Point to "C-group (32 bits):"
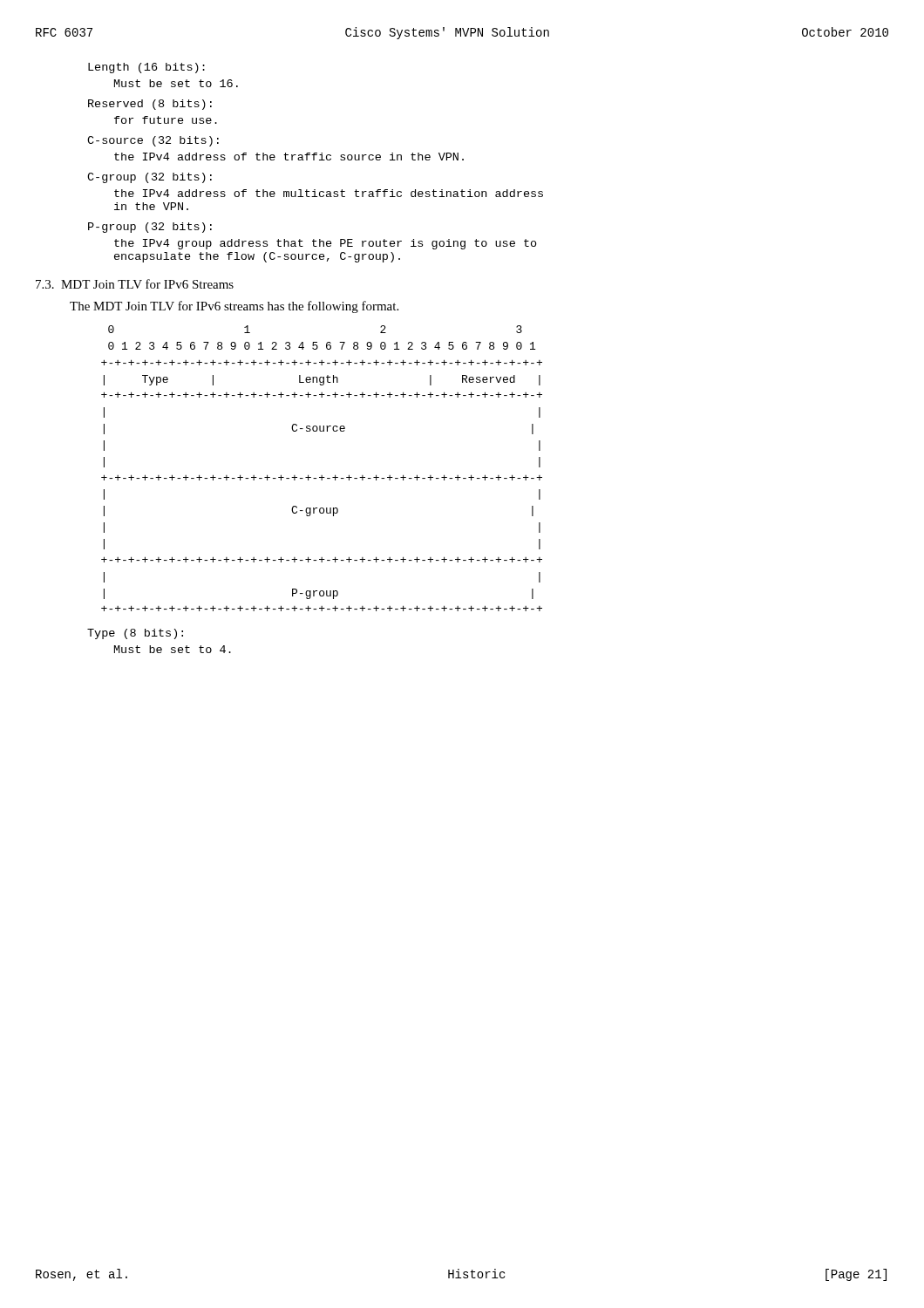This screenshot has height=1308, width=924. pyautogui.click(x=151, y=177)
